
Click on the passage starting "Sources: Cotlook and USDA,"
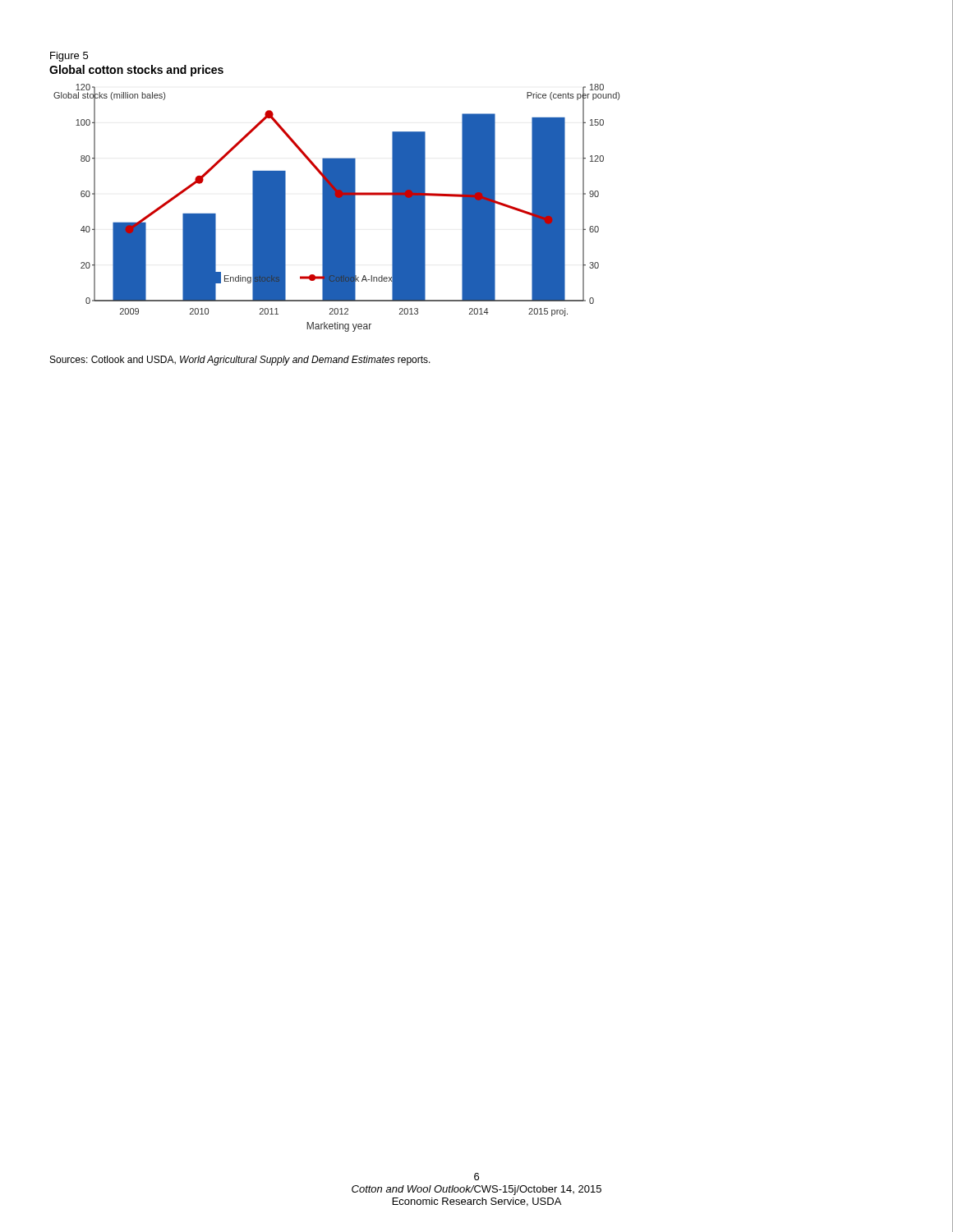[x=240, y=360]
